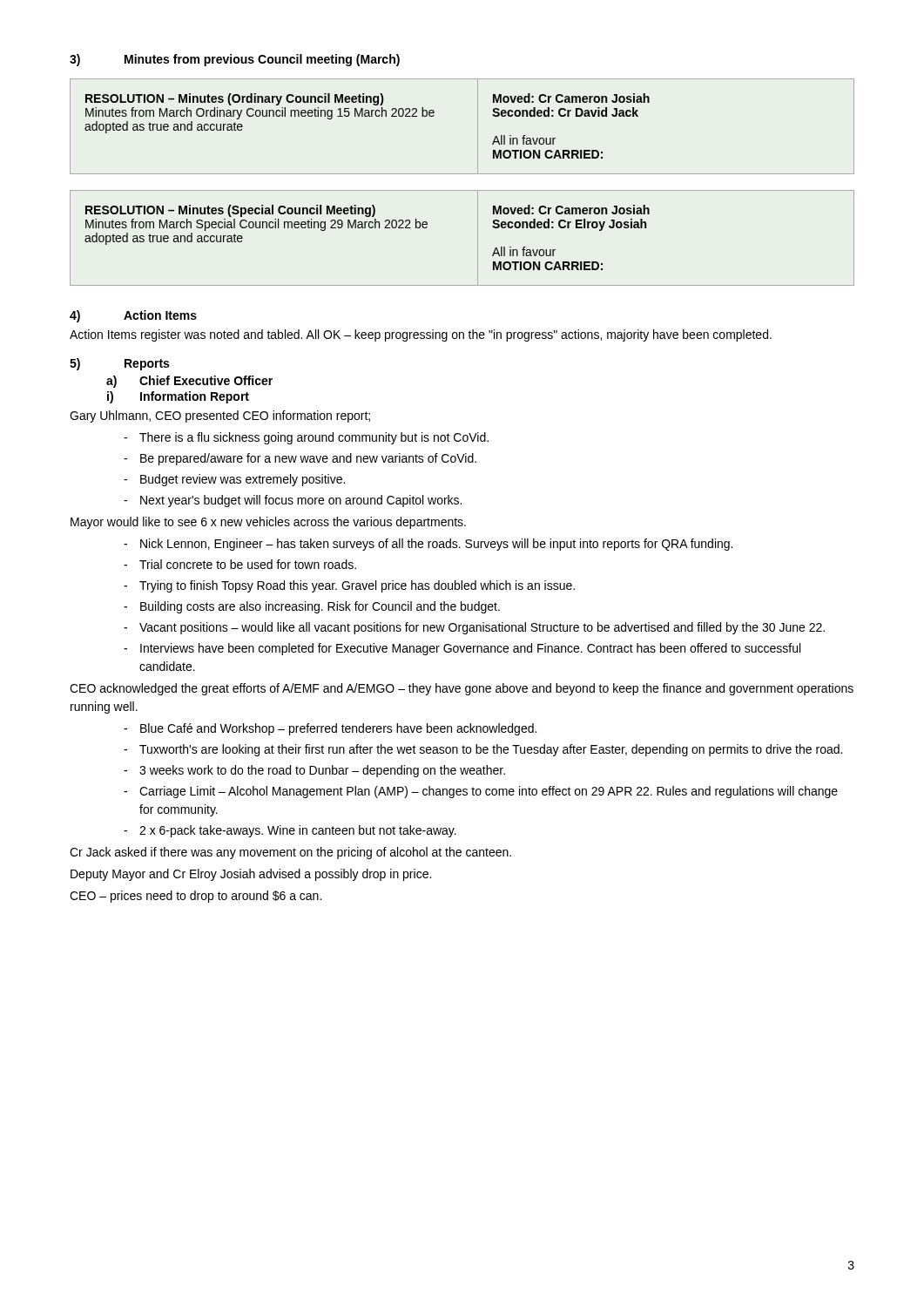The image size is (924, 1307).
Task: Point to the block starting "Vacant positions – would like all vacant positions"
Action: (x=483, y=627)
